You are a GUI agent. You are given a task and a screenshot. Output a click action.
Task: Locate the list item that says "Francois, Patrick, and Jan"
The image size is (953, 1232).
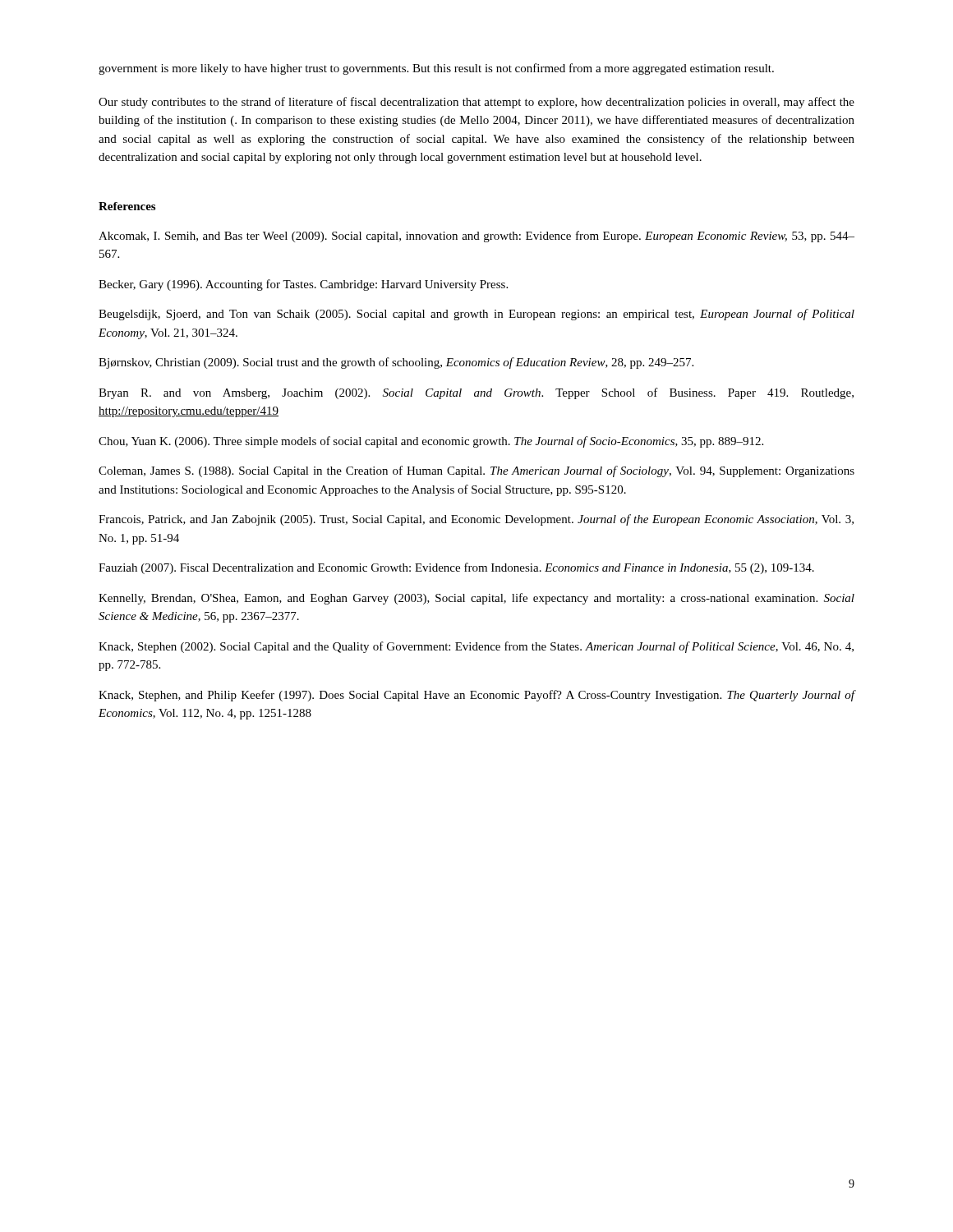[x=476, y=528]
